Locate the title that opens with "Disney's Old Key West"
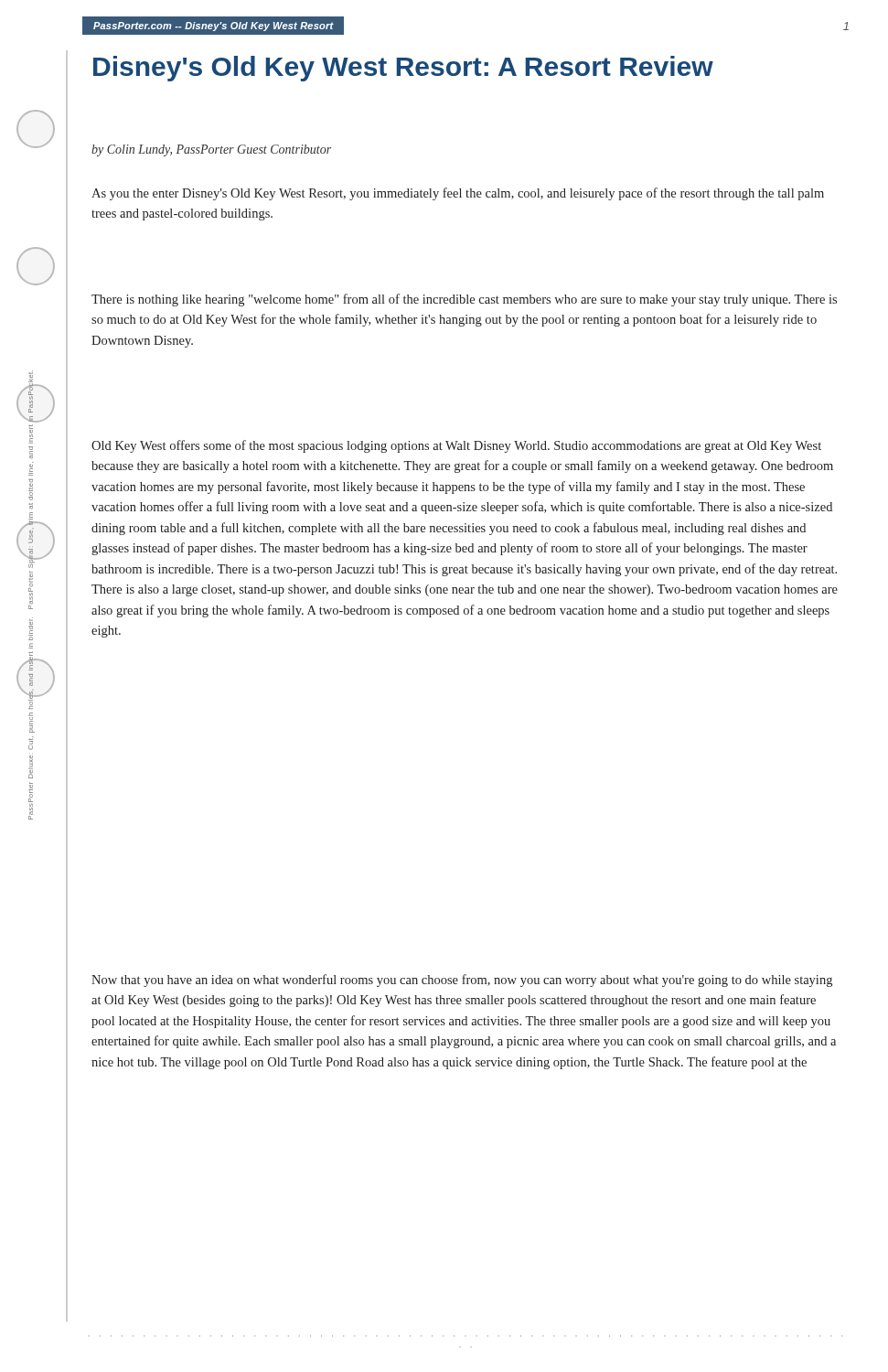Viewport: 888px width, 1372px height. pyautogui.click(x=466, y=67)
